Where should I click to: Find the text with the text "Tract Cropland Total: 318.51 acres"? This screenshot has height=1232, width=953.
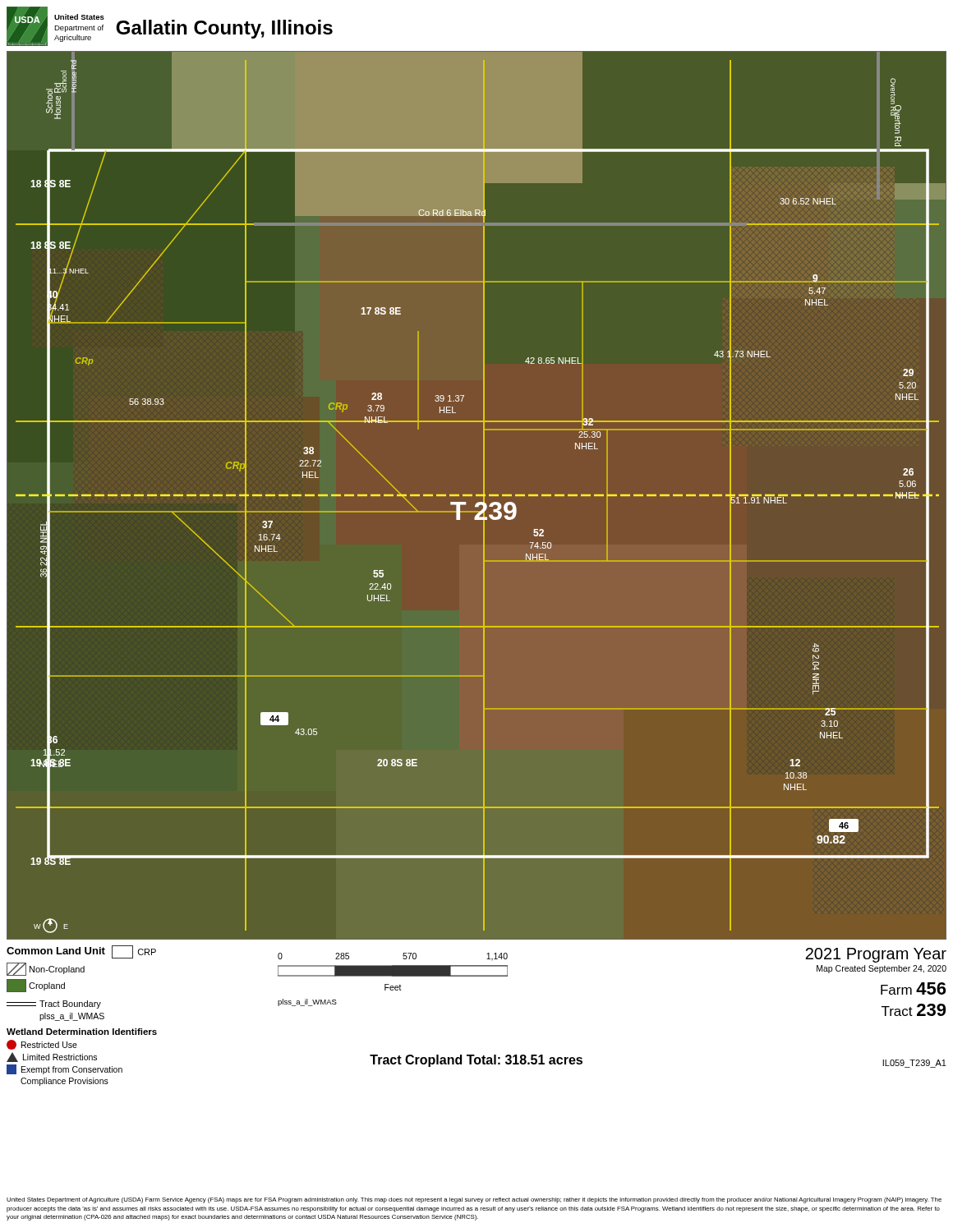point(476,1060)
